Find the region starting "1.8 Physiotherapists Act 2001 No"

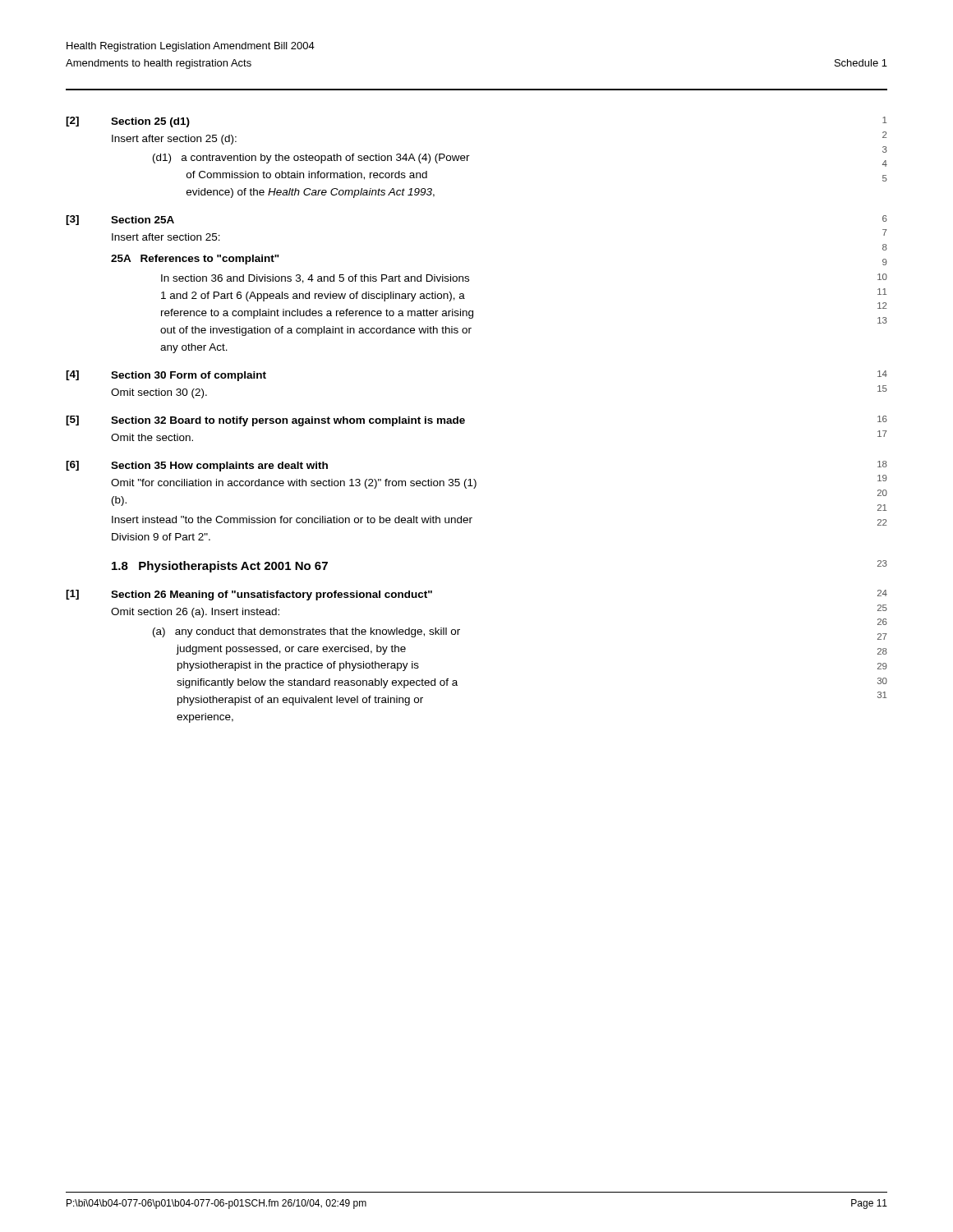pyautogui.click(x=220, y=566)
